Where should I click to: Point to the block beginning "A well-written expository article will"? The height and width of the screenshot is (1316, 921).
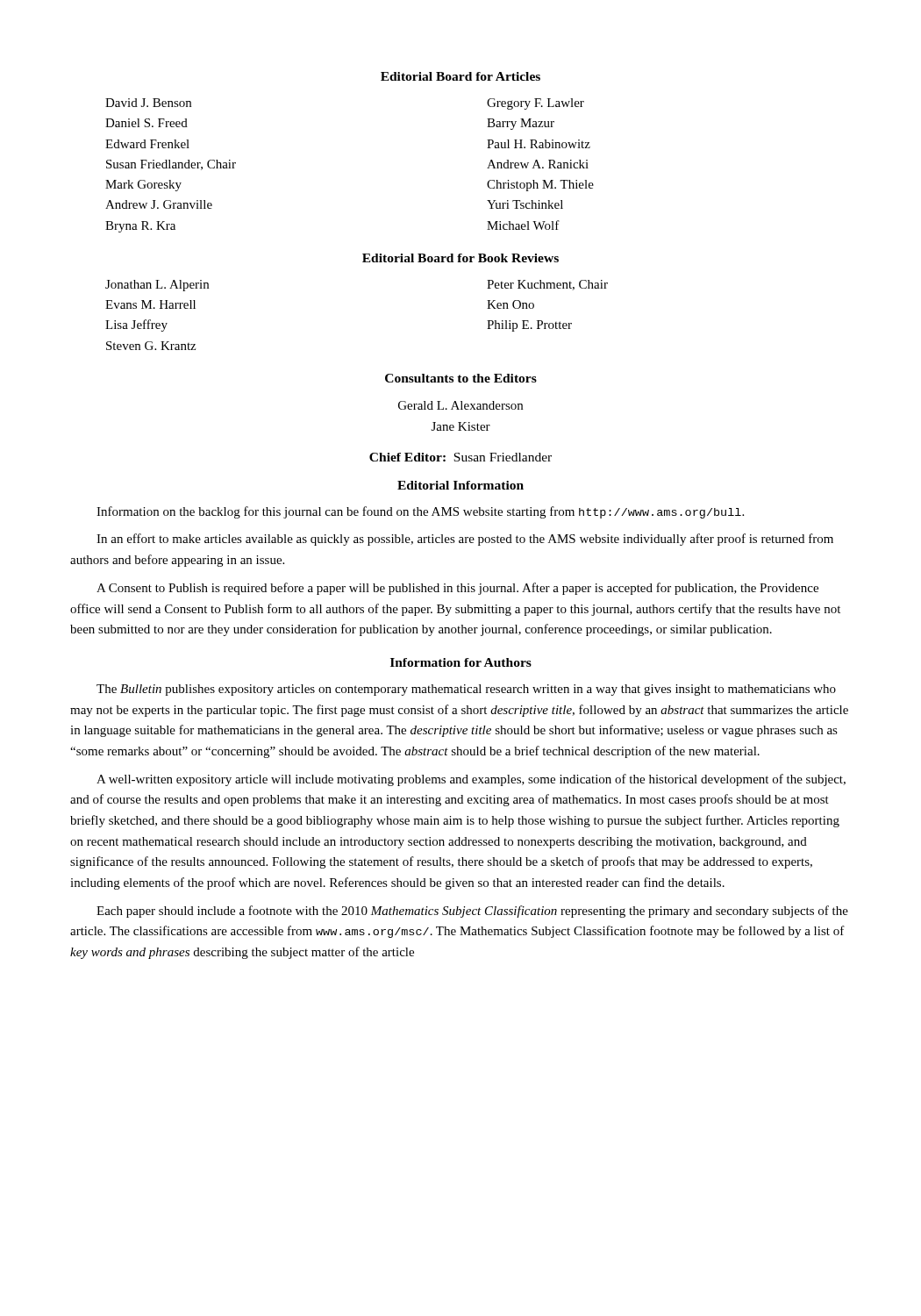(x=458, y=831)
